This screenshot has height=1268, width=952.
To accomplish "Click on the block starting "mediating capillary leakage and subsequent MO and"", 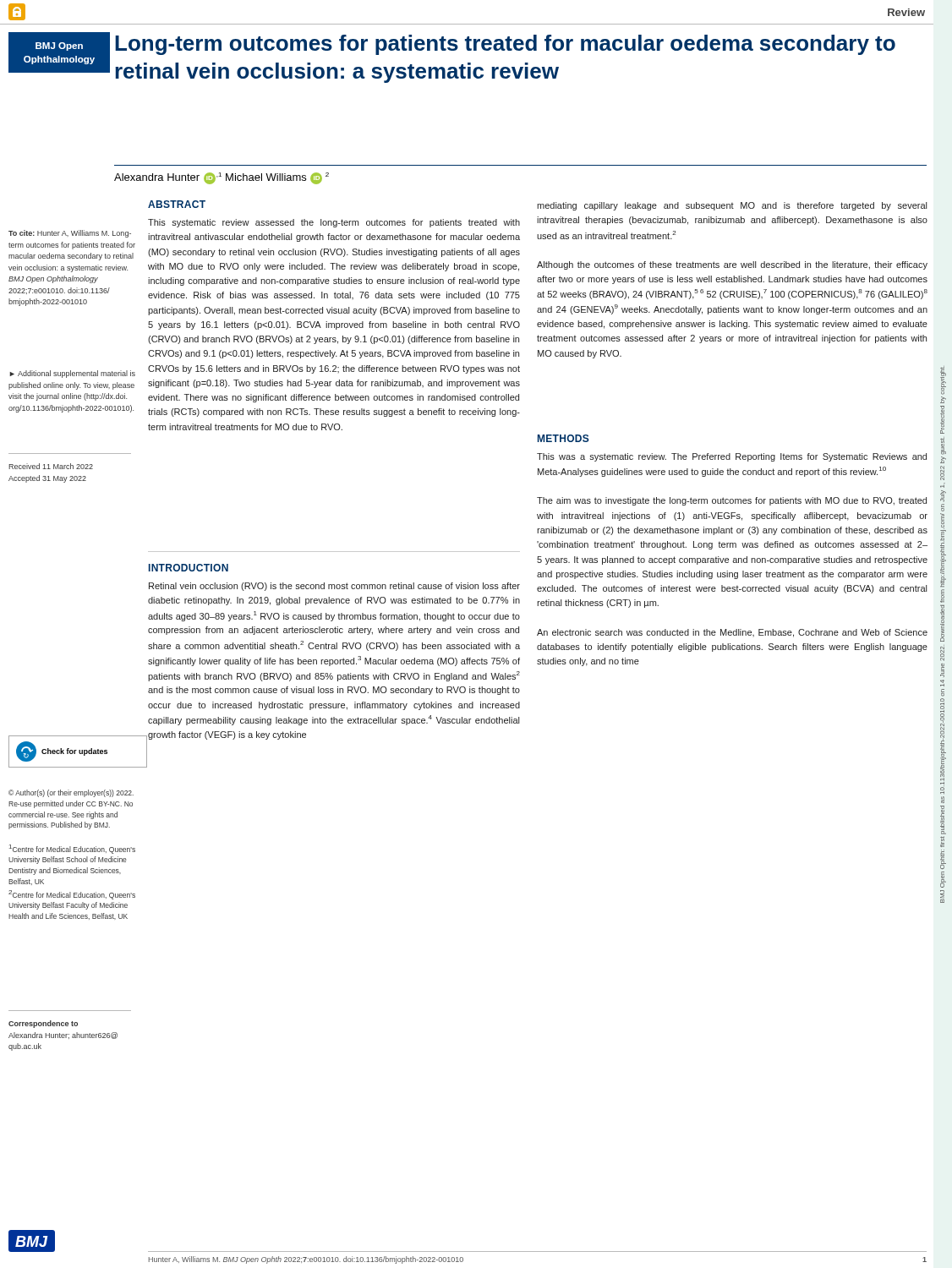I will [732, 279].
